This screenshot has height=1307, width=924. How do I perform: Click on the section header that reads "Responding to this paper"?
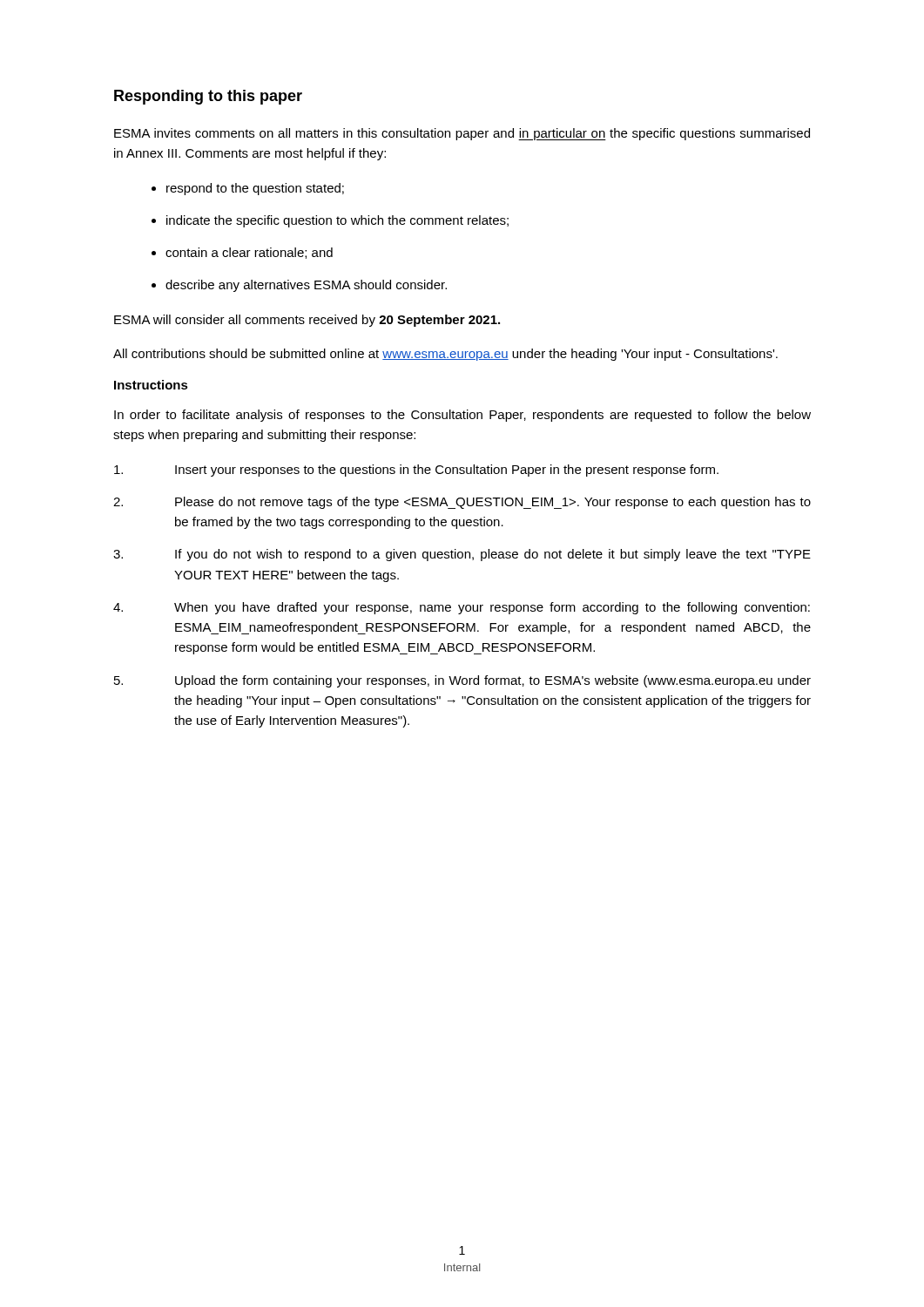coord(208,96)
